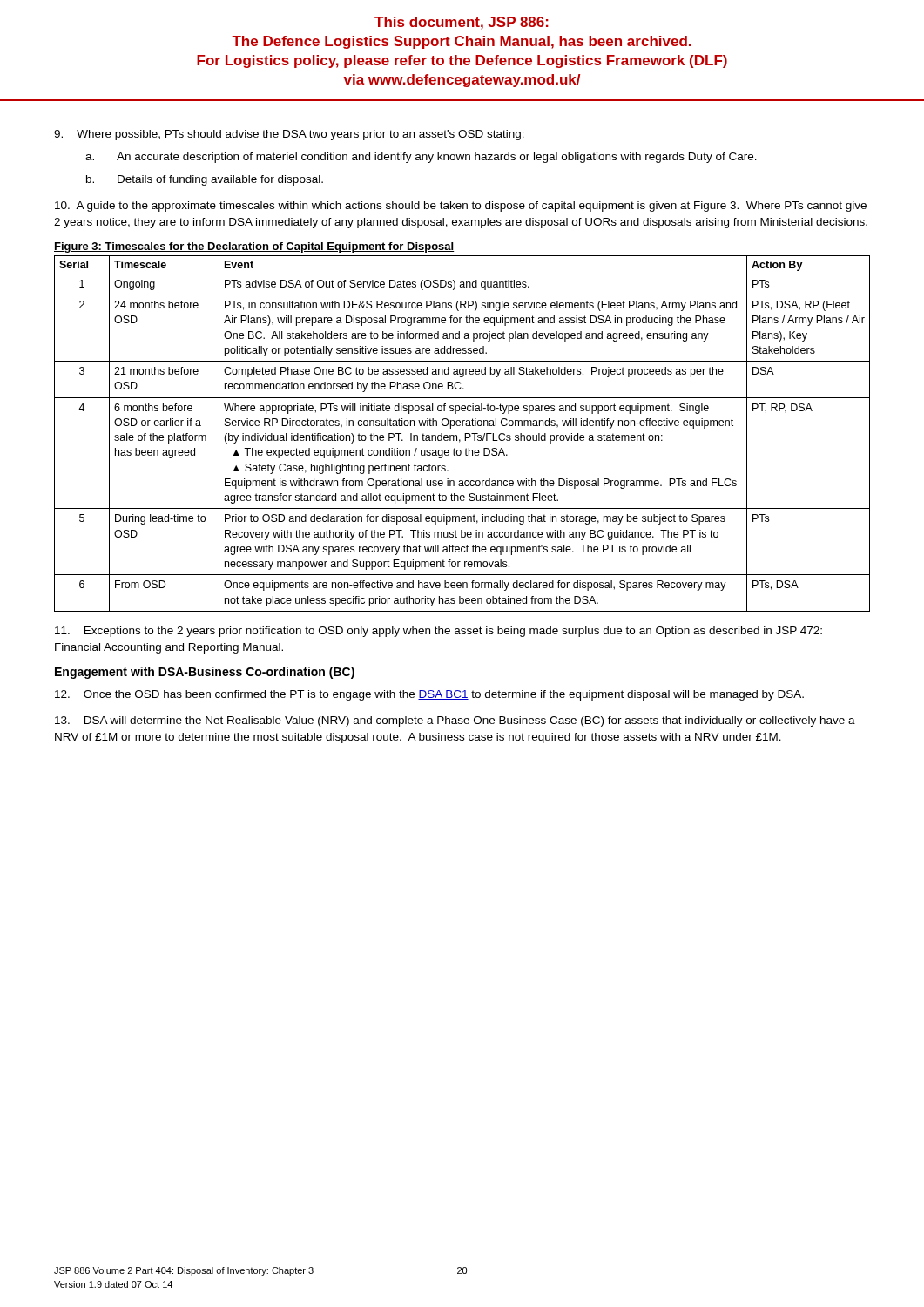Point to the caption beginning "Figure 3: Timescales"
The height and width of the screenshot is (1307, 924).
(x=254, y=246)
